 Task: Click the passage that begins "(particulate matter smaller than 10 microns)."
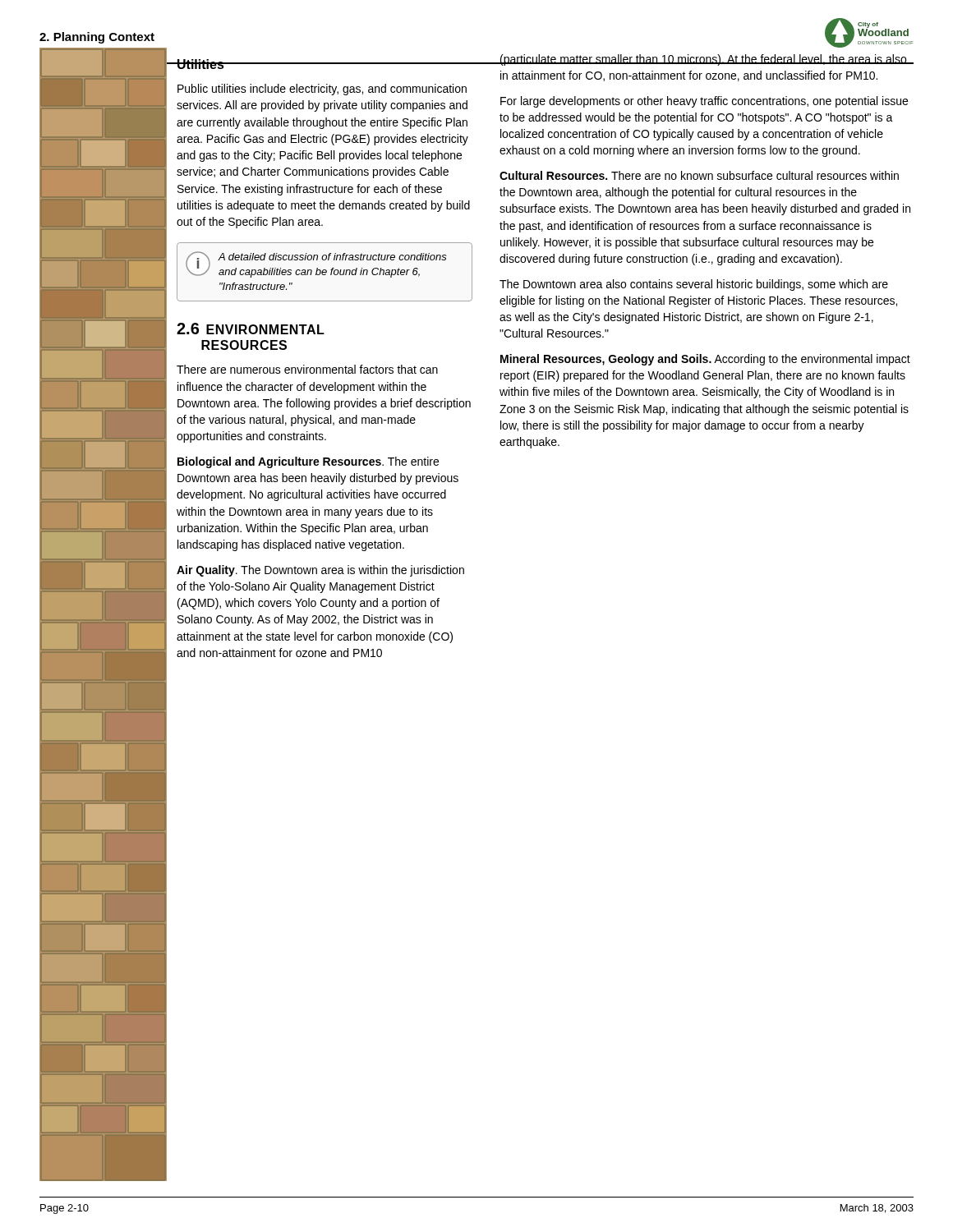point(706,68)
